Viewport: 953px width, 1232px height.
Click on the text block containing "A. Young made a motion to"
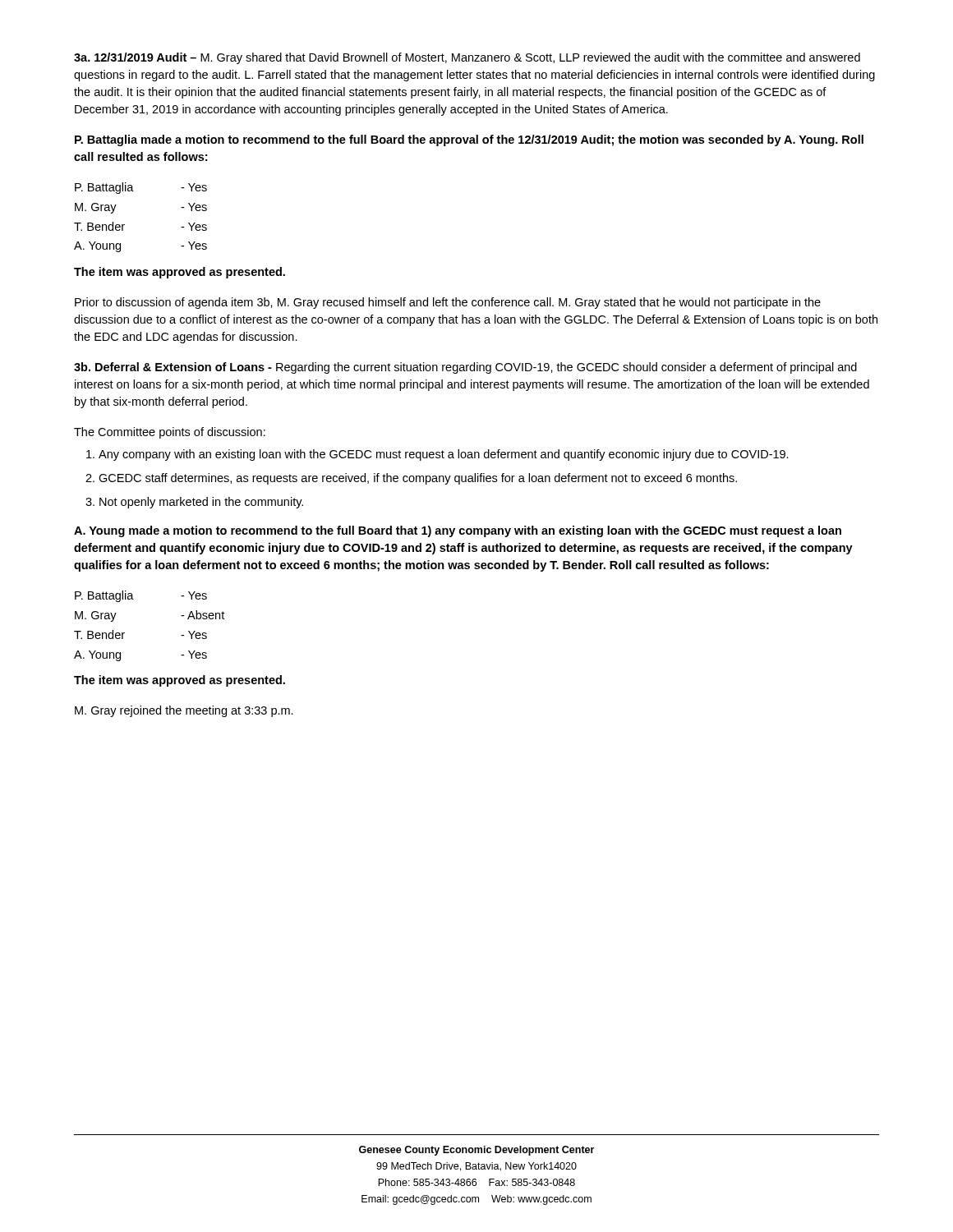tap(463, 548)
